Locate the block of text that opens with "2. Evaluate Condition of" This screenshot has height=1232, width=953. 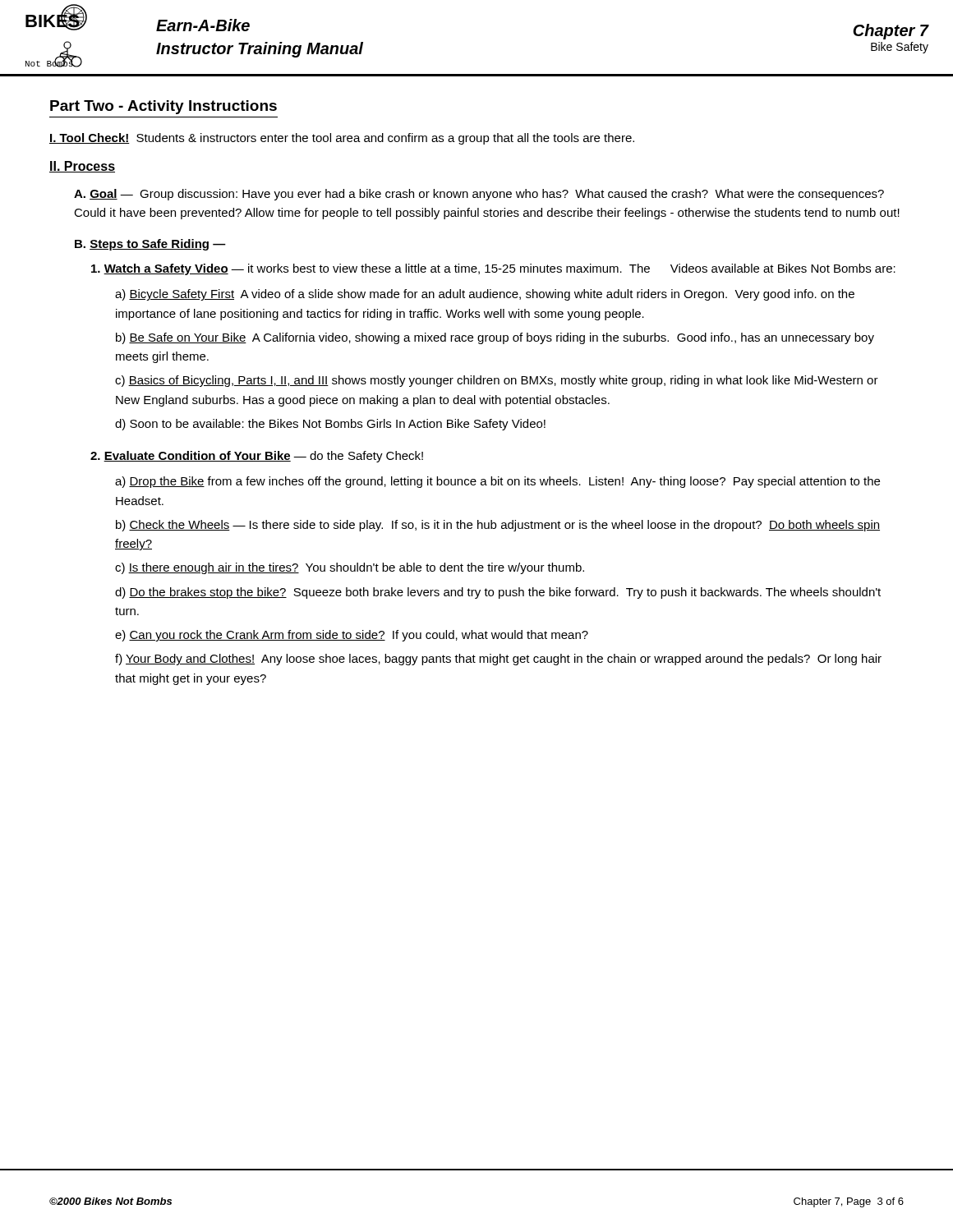pos(257,455)
